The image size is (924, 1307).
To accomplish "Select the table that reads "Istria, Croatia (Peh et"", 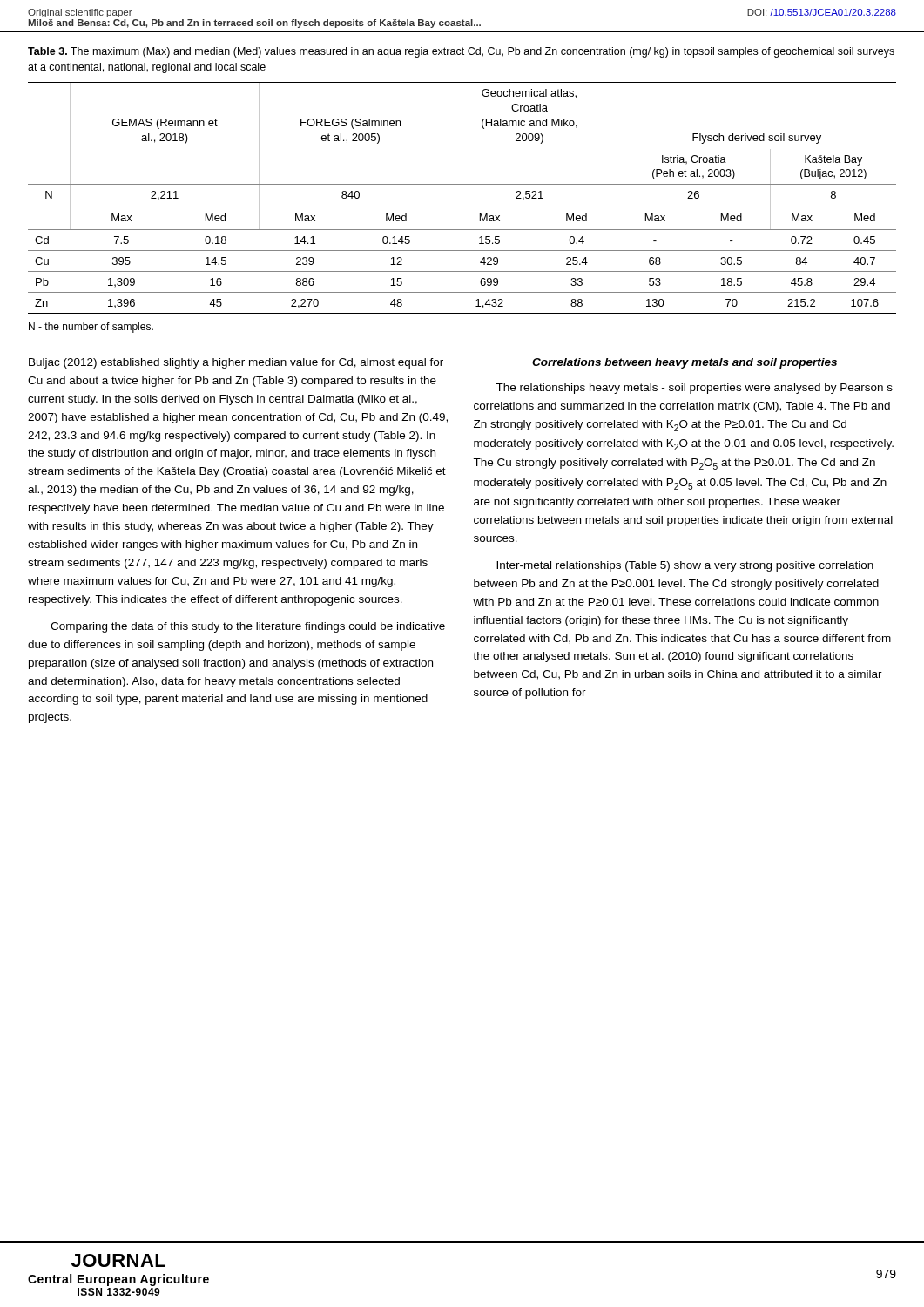I will click(x=462, y=200).
